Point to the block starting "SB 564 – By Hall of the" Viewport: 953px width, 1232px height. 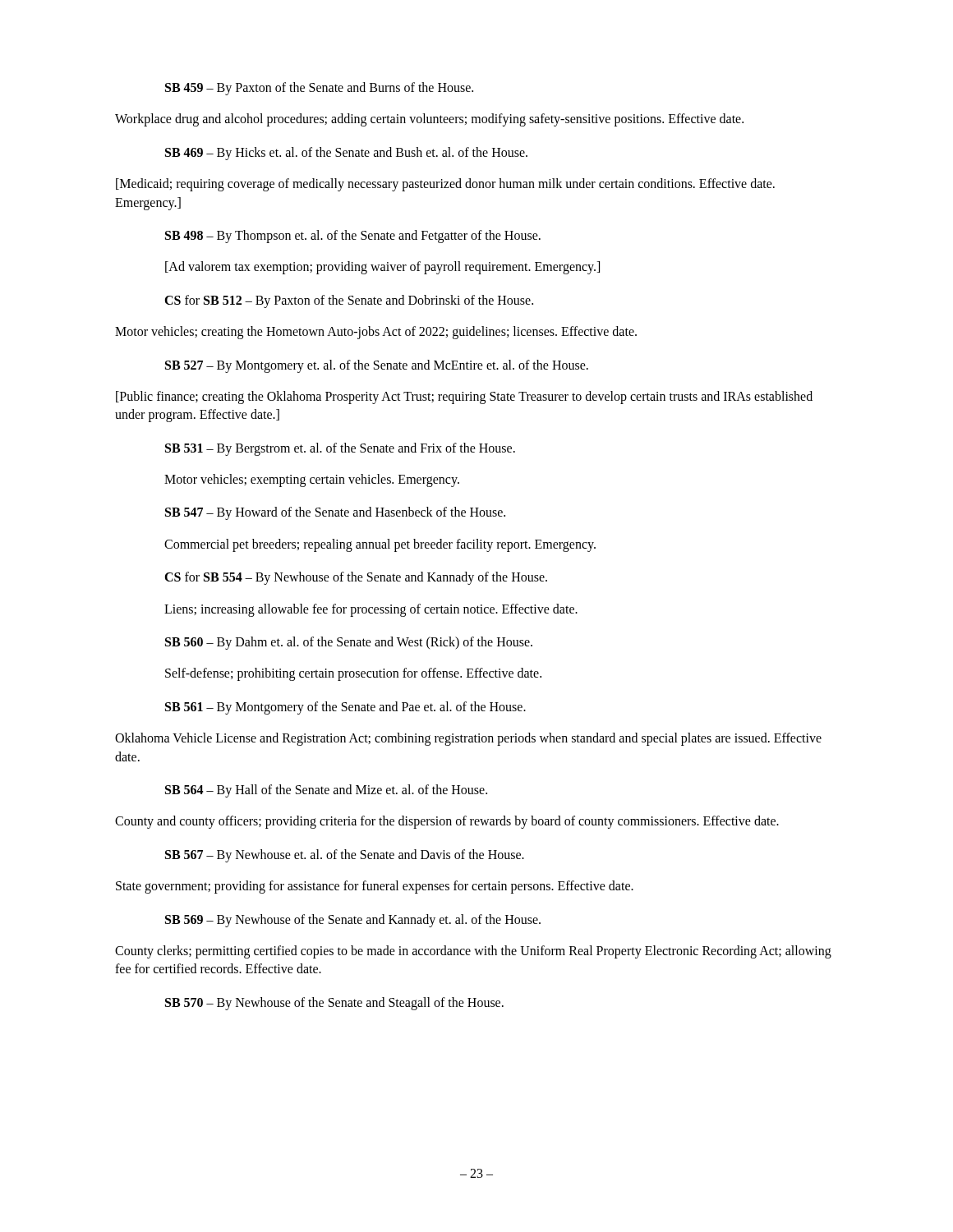tap(326, 791)
